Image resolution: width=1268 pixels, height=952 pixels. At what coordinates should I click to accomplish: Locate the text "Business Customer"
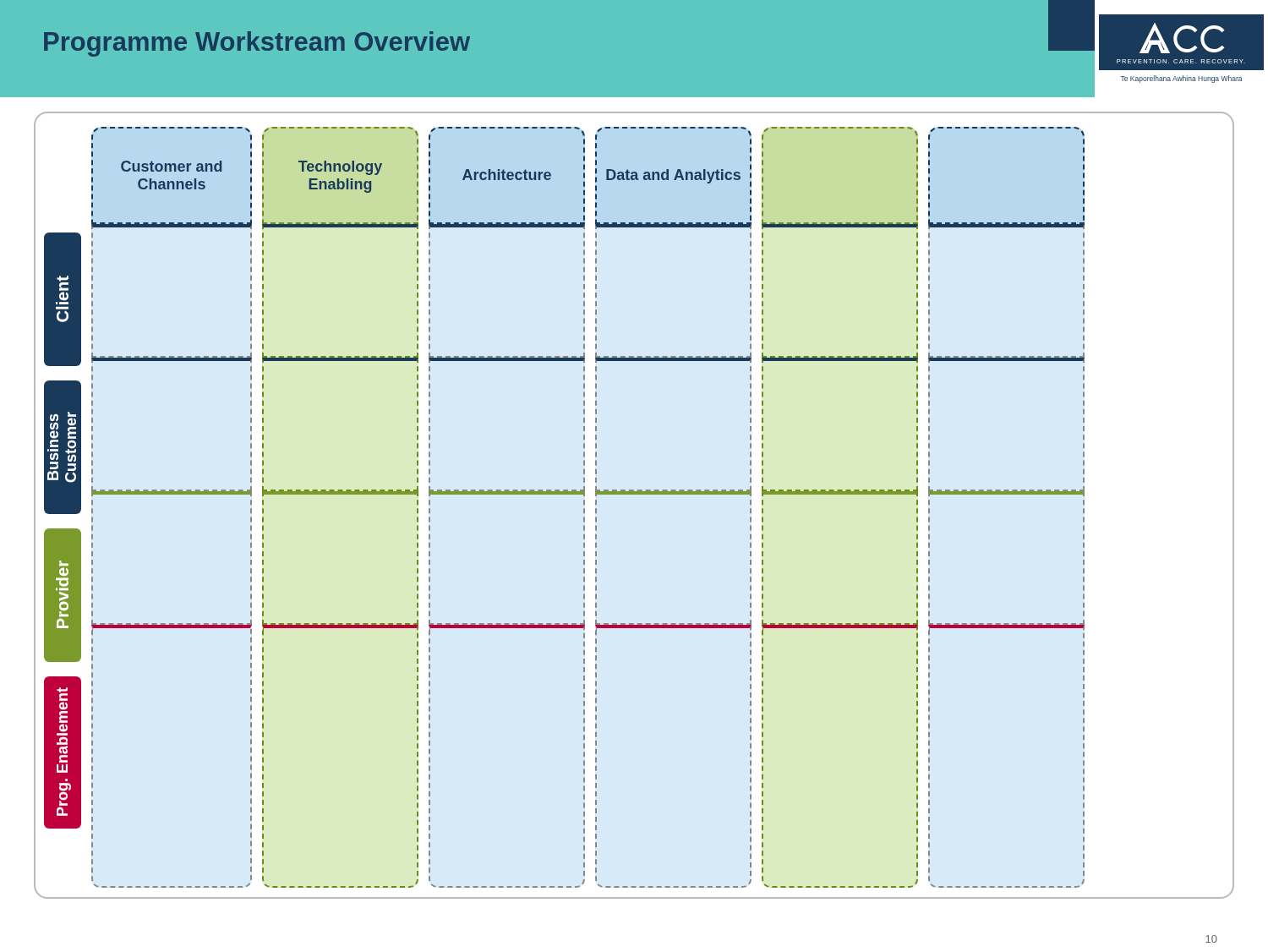click(63, 447)
